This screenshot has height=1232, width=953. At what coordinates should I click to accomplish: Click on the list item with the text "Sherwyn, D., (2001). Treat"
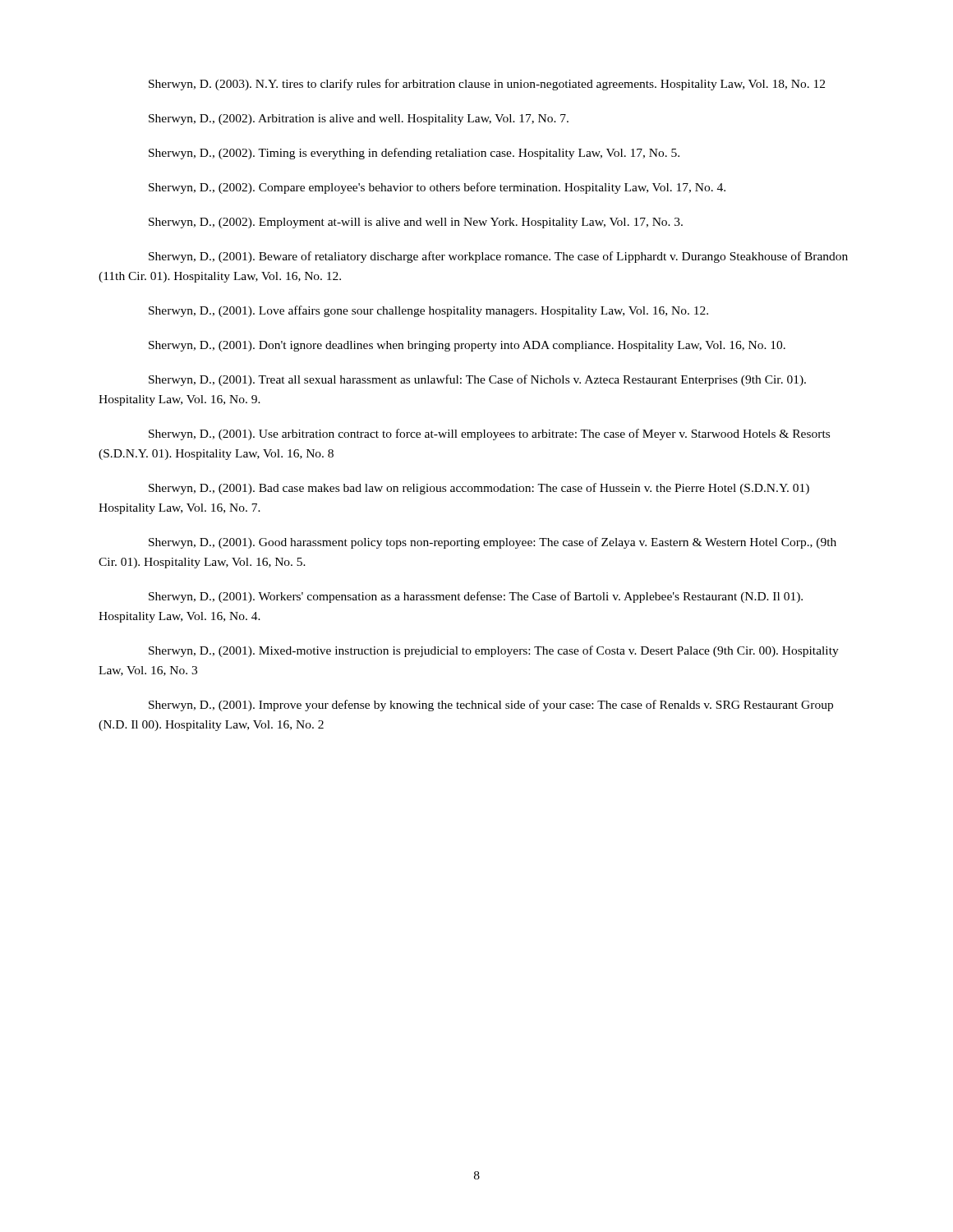point(453,389)
